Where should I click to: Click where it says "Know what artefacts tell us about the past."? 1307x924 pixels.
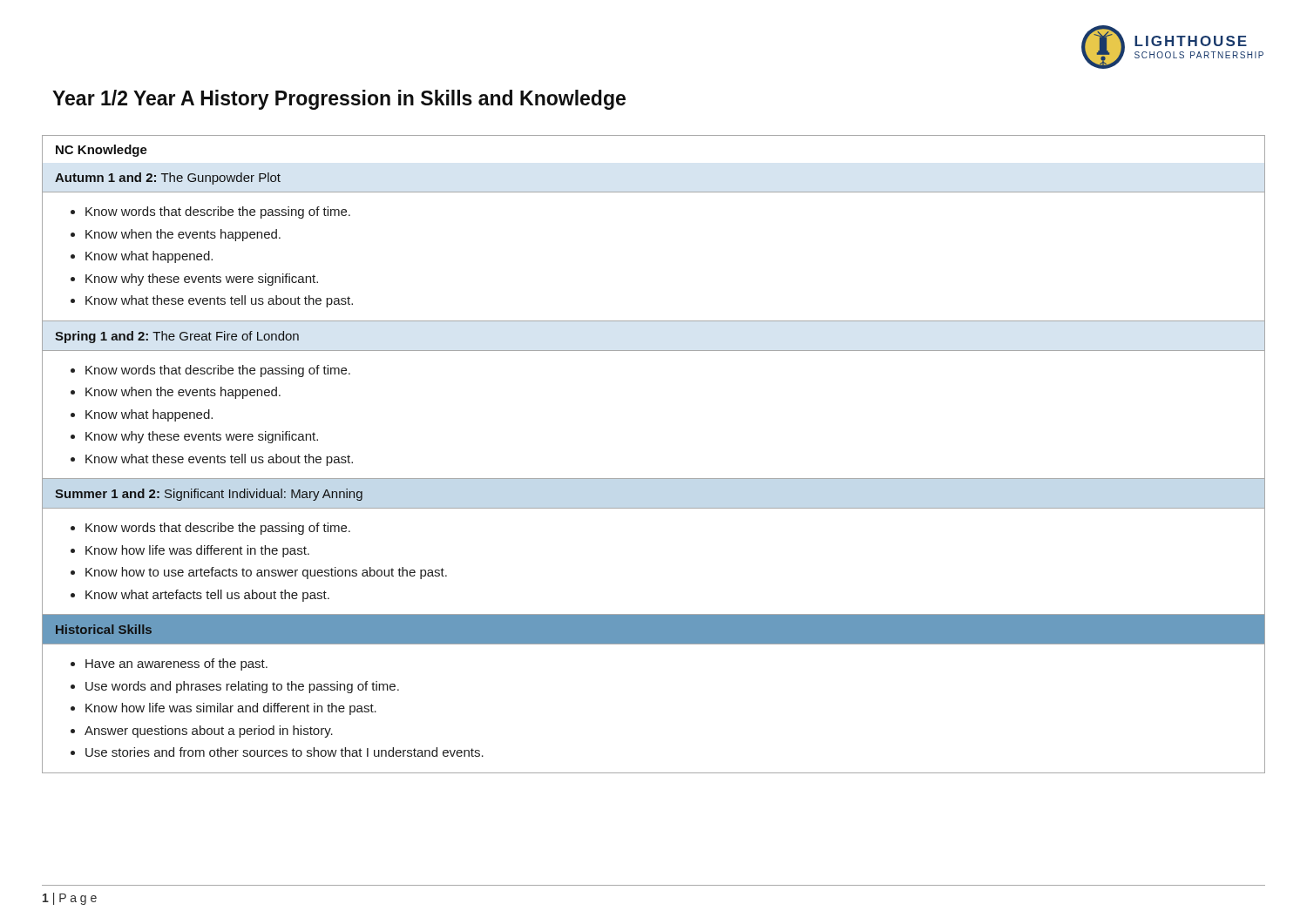(207, 594)
